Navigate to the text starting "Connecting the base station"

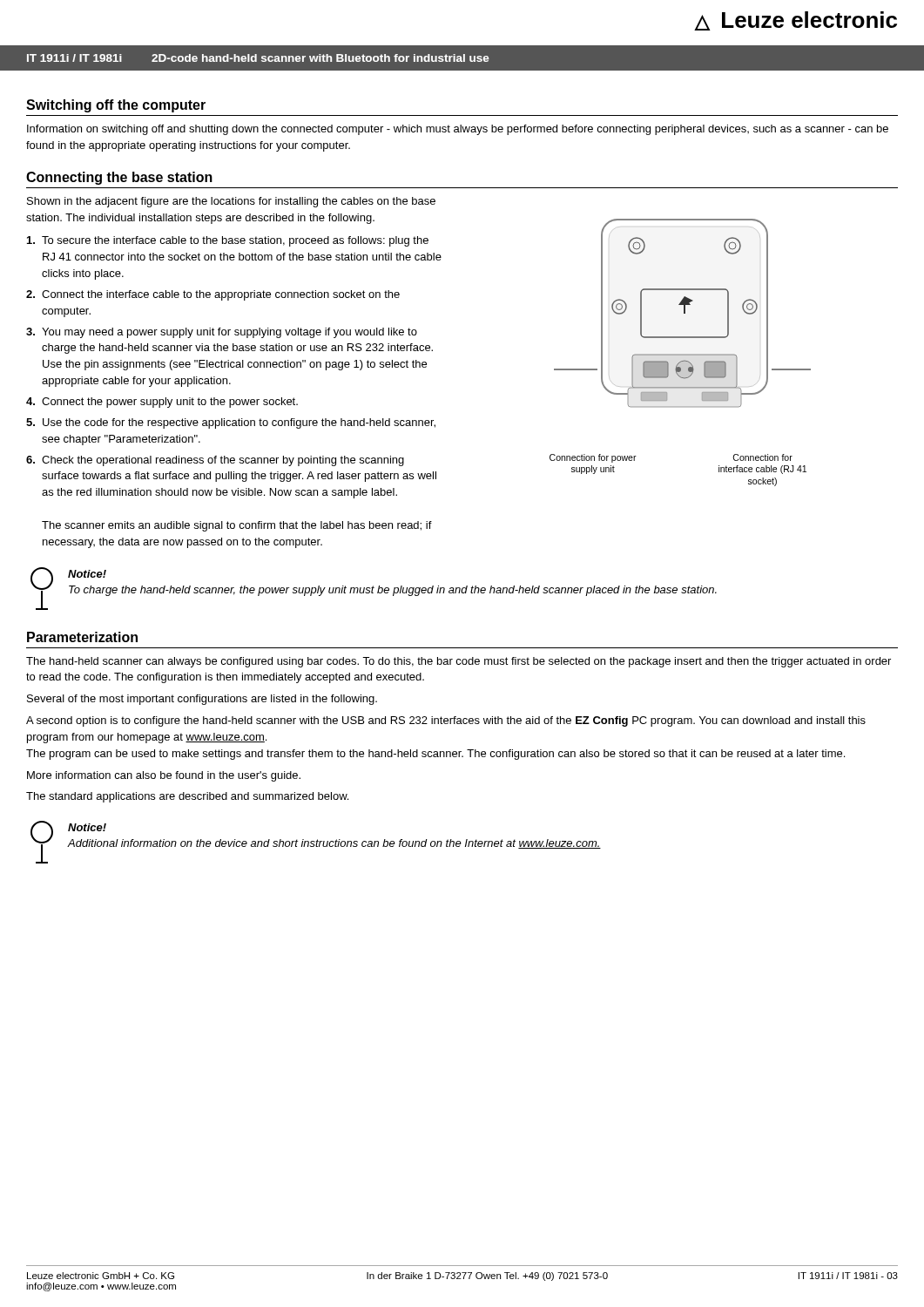click(119, 177)
